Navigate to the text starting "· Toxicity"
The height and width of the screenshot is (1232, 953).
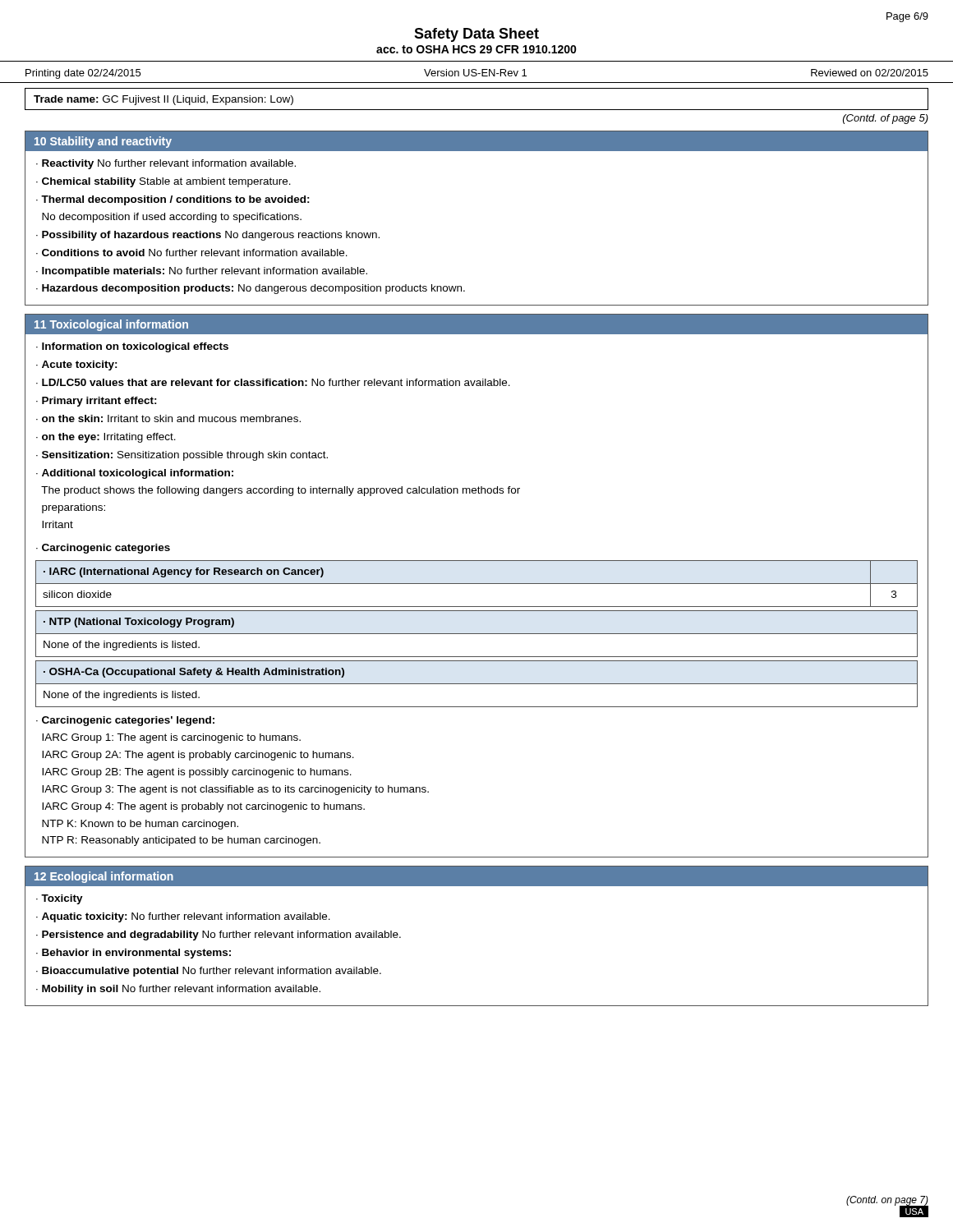coord(59,898)
